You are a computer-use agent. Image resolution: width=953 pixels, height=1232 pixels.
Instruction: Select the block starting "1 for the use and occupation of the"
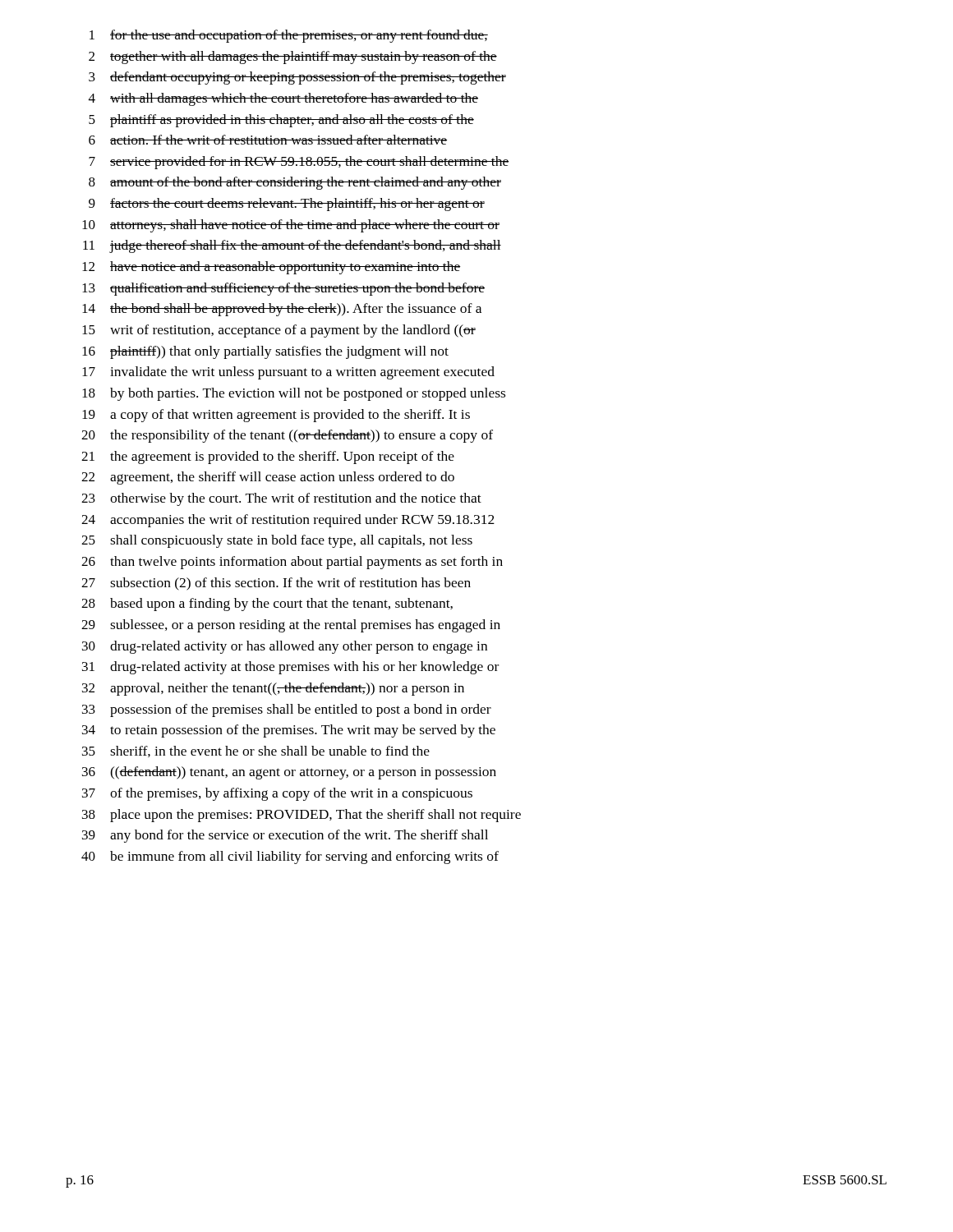click(476, 446)
